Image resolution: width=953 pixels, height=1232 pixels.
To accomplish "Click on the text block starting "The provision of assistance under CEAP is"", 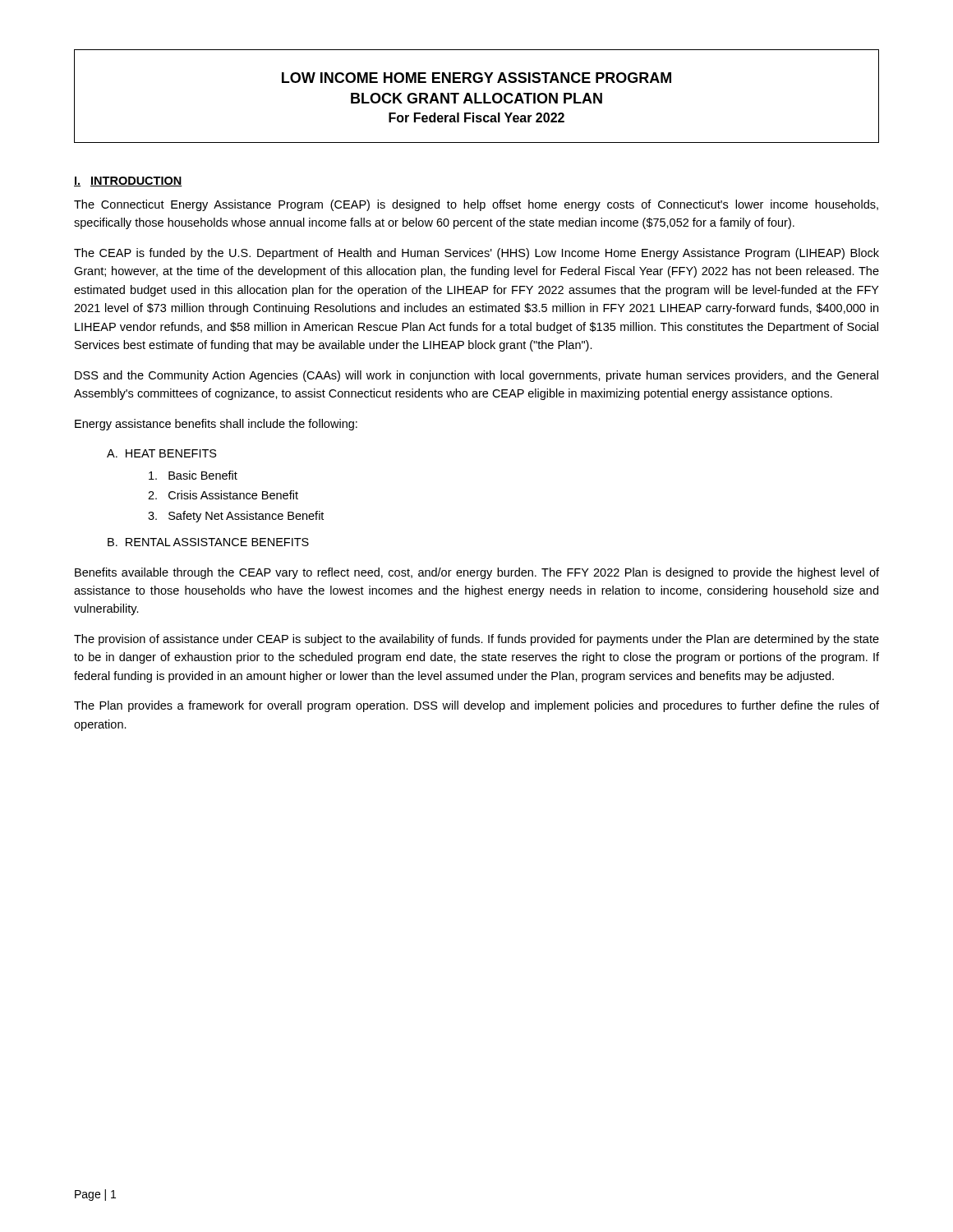I will point(476,658).
